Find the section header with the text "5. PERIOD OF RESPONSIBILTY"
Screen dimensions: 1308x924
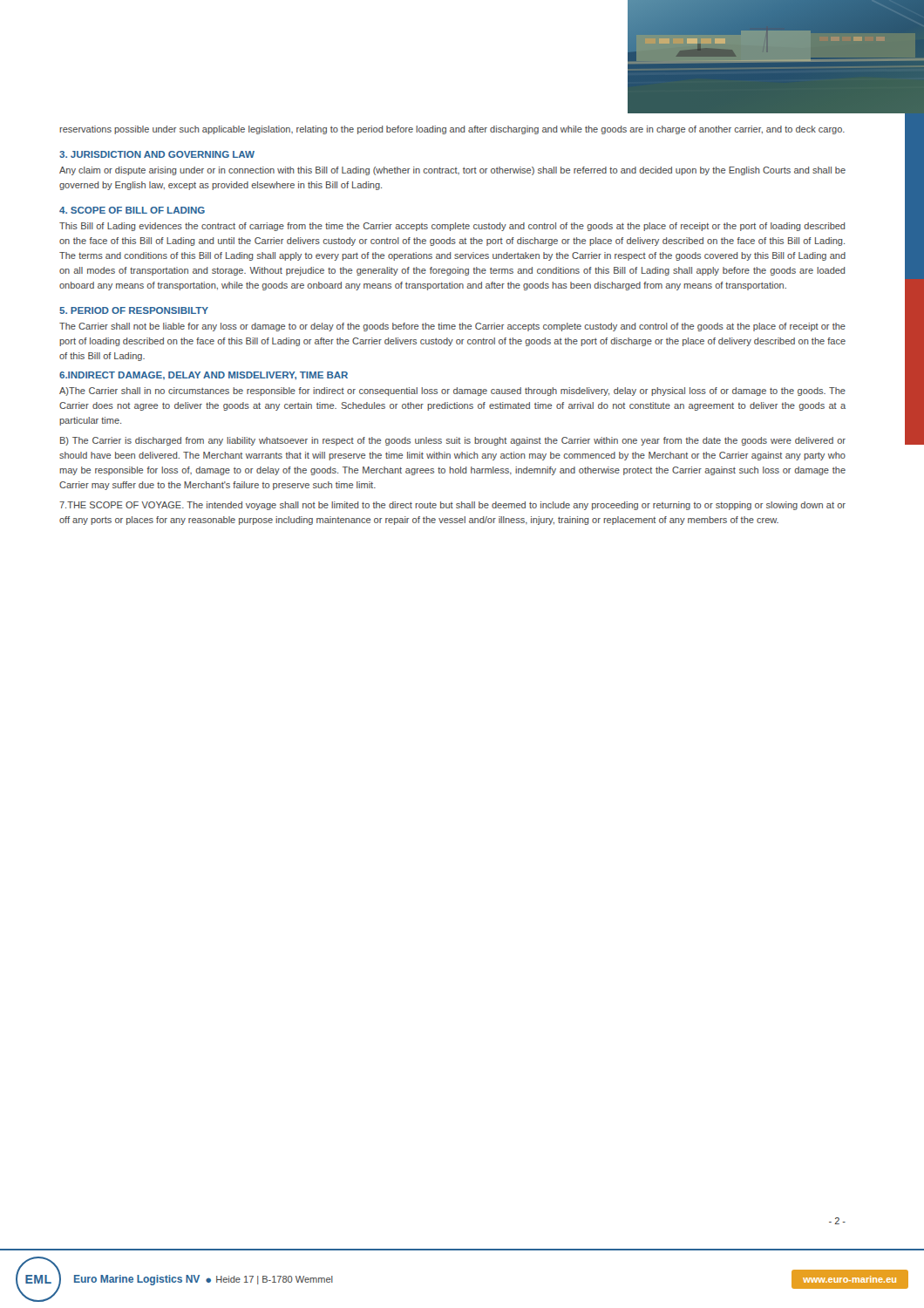pos(134,311)
